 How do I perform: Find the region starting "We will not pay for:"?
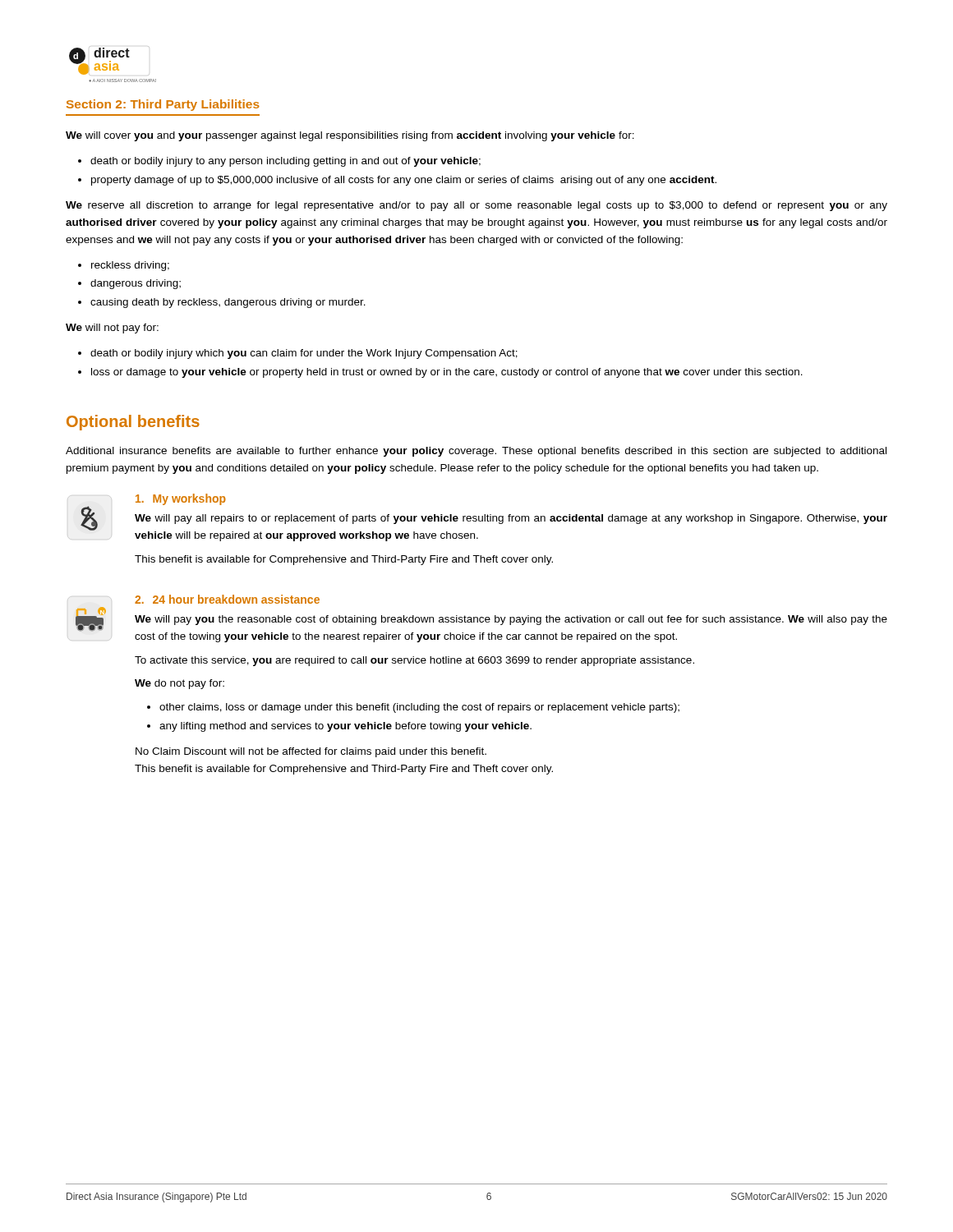coord(113,328)
